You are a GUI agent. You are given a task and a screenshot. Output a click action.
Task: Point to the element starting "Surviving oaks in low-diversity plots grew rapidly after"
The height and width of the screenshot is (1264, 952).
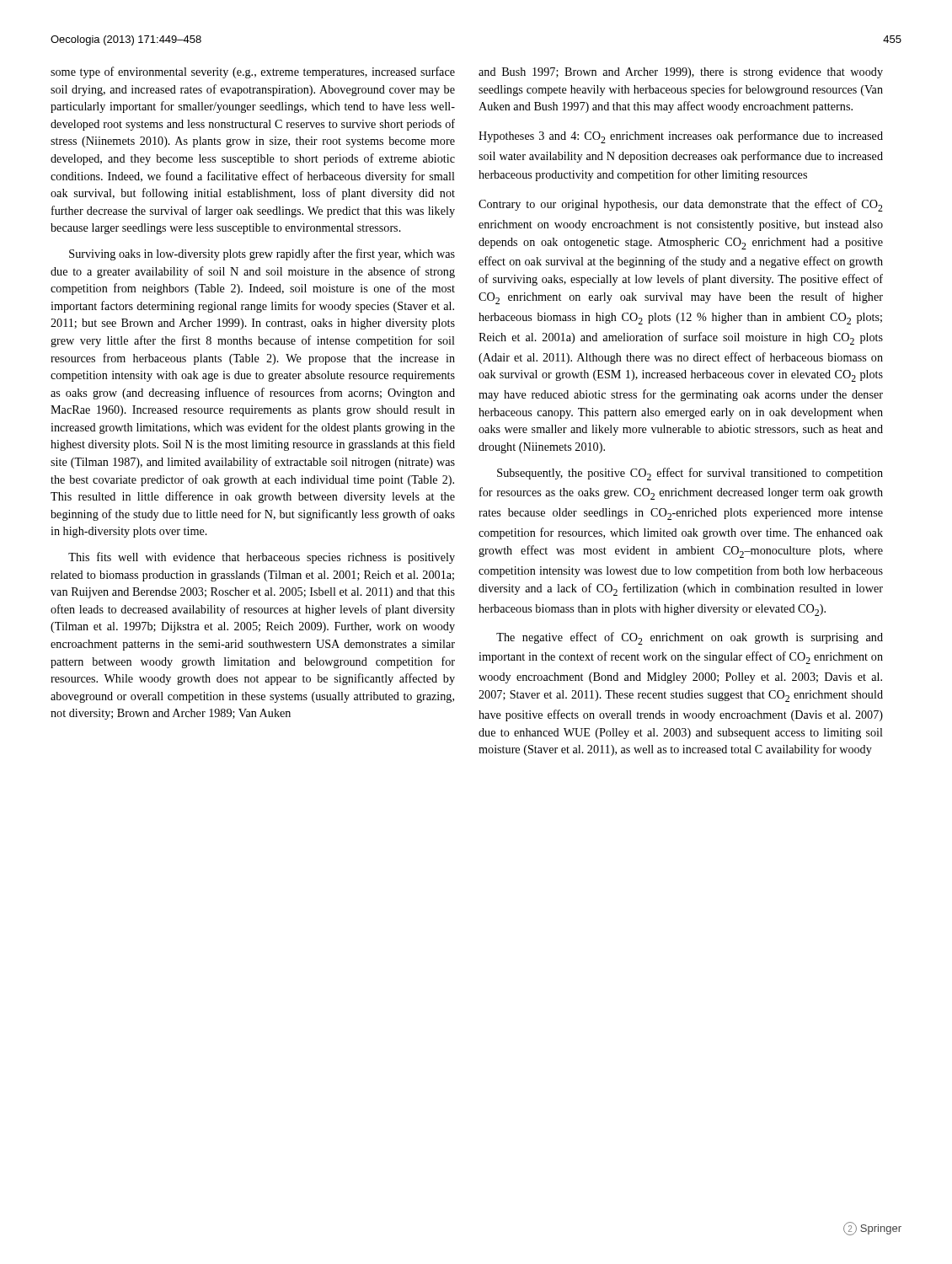tap(253, 393)
